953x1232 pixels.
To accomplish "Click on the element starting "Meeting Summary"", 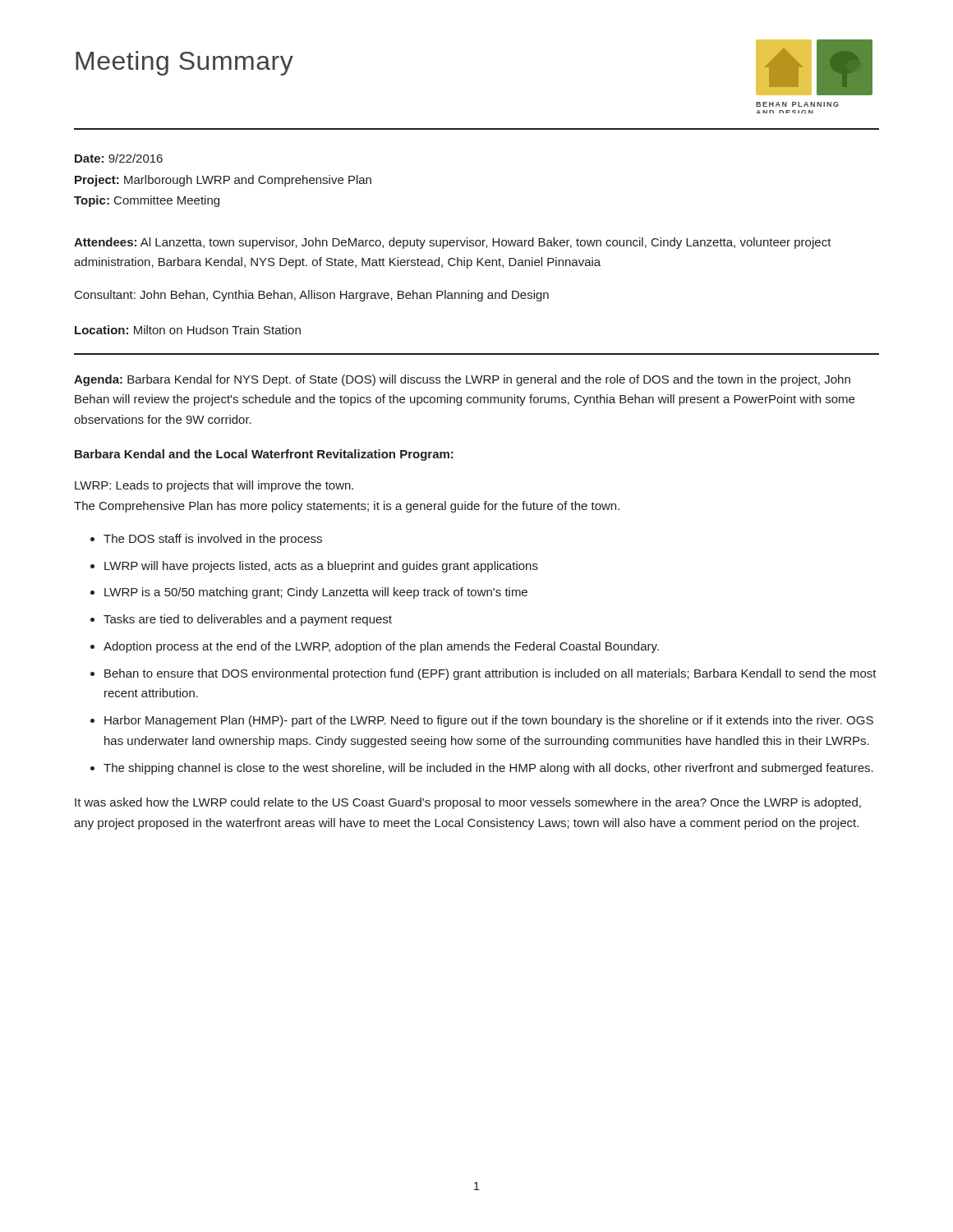I will click(184, 61).
